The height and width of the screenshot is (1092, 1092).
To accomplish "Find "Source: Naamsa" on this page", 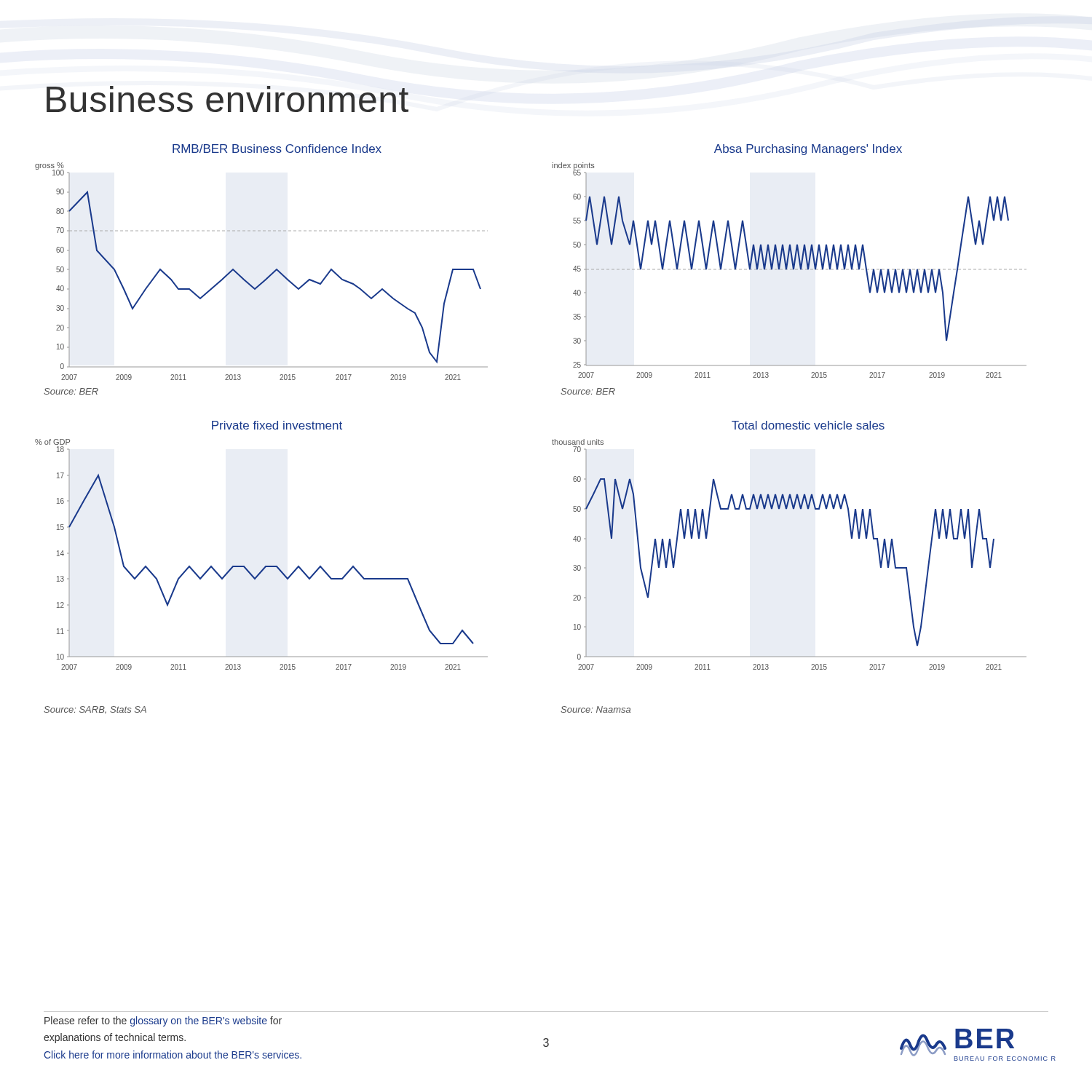I will tap(596, 709).
